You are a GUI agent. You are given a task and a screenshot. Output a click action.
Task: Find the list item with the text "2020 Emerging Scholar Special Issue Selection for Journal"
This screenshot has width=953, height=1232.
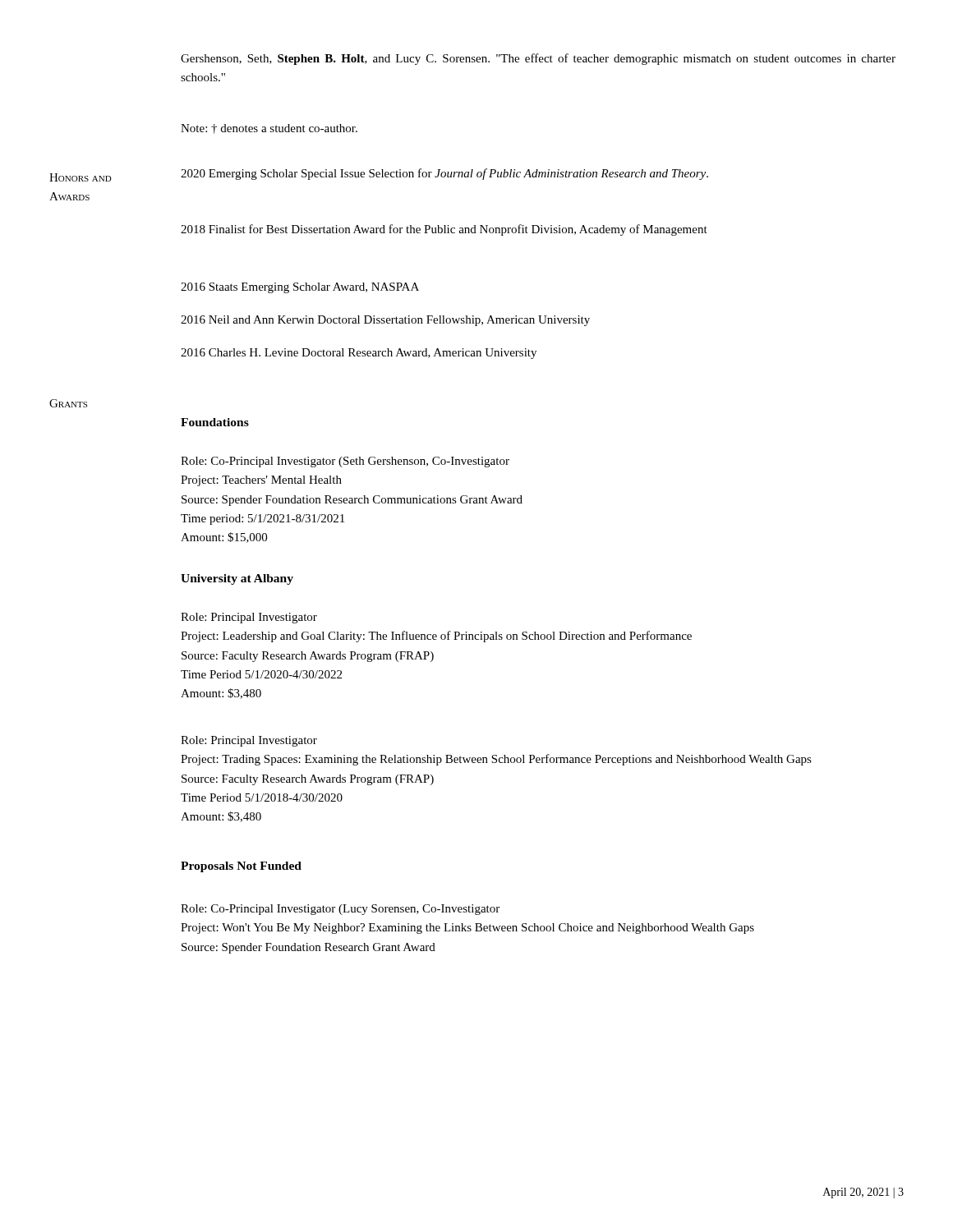point(445,173)
